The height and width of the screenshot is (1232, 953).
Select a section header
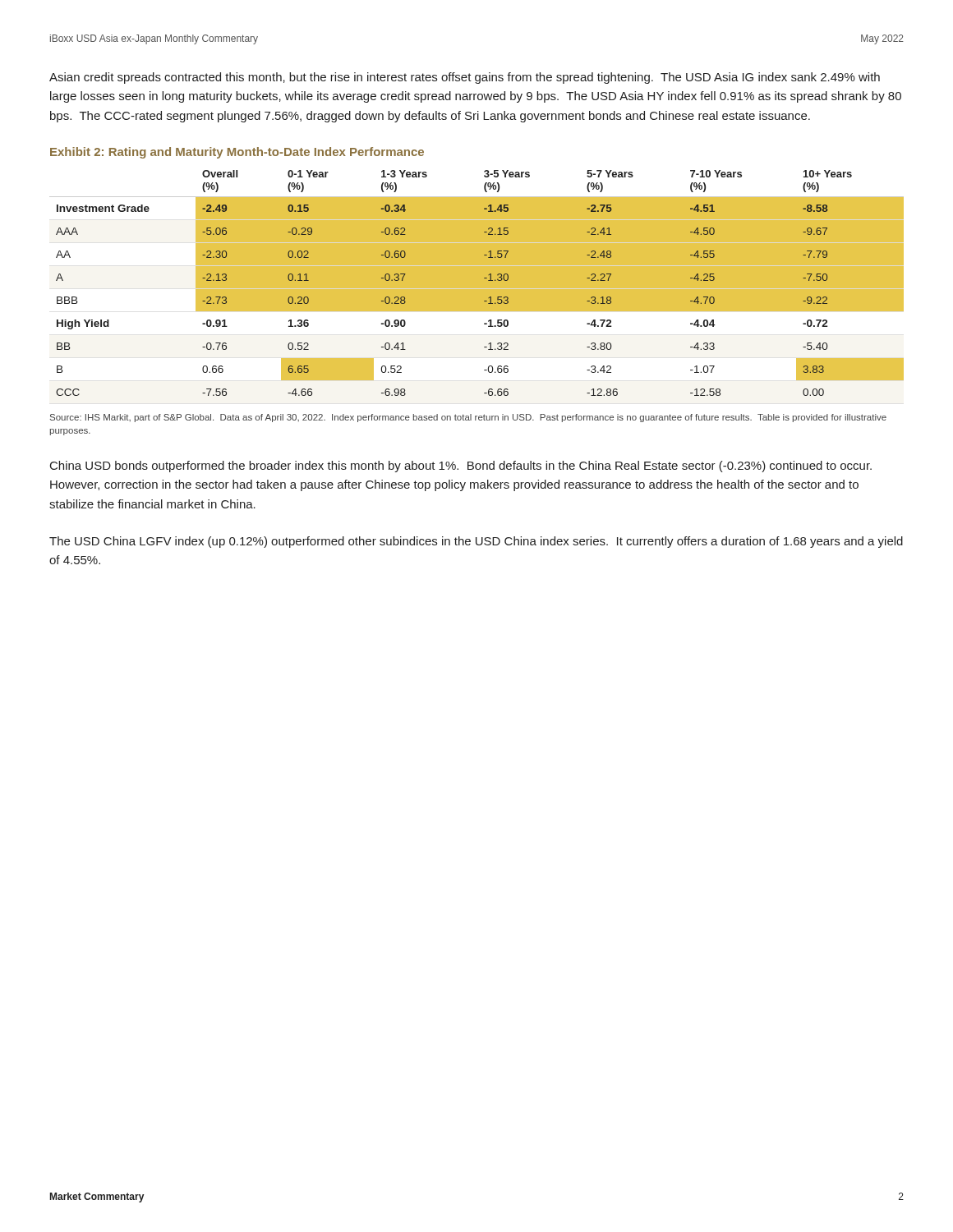pos(237,151)
